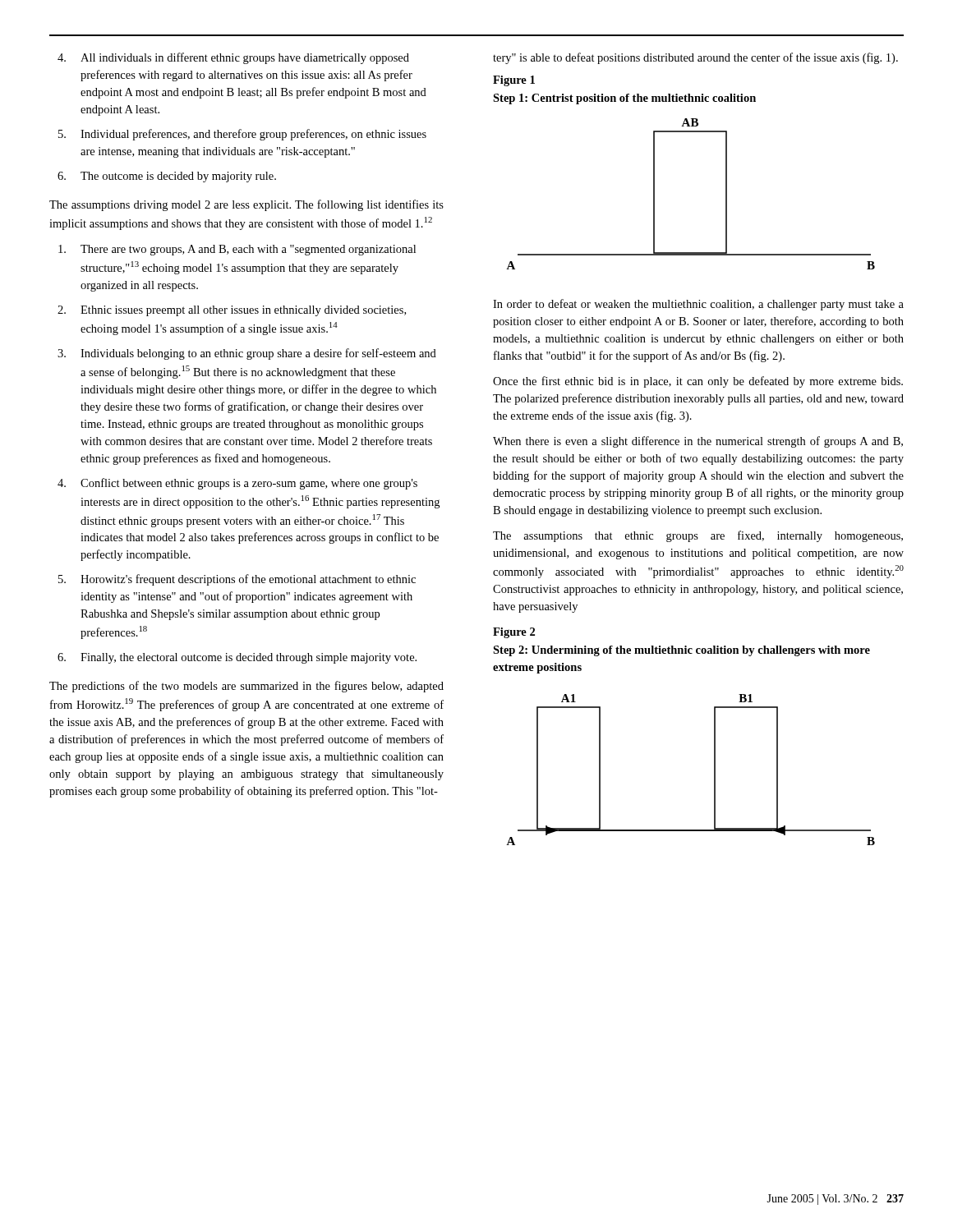This screenshot has width=953, height=1232.
Task: Locate the block of text that opens with "When there is even"
Action: [698, 476]
